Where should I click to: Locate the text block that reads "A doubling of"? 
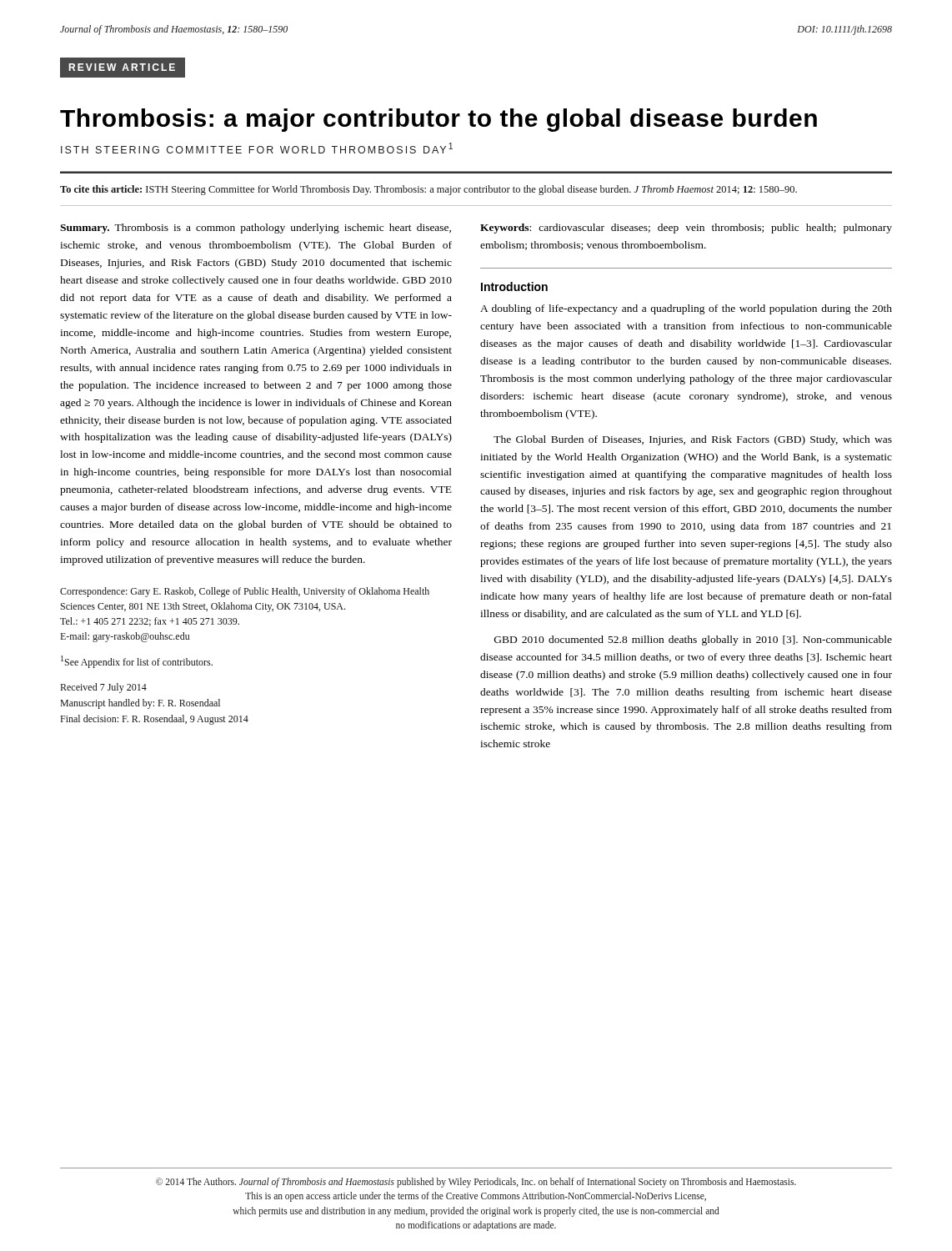[686, 527]
